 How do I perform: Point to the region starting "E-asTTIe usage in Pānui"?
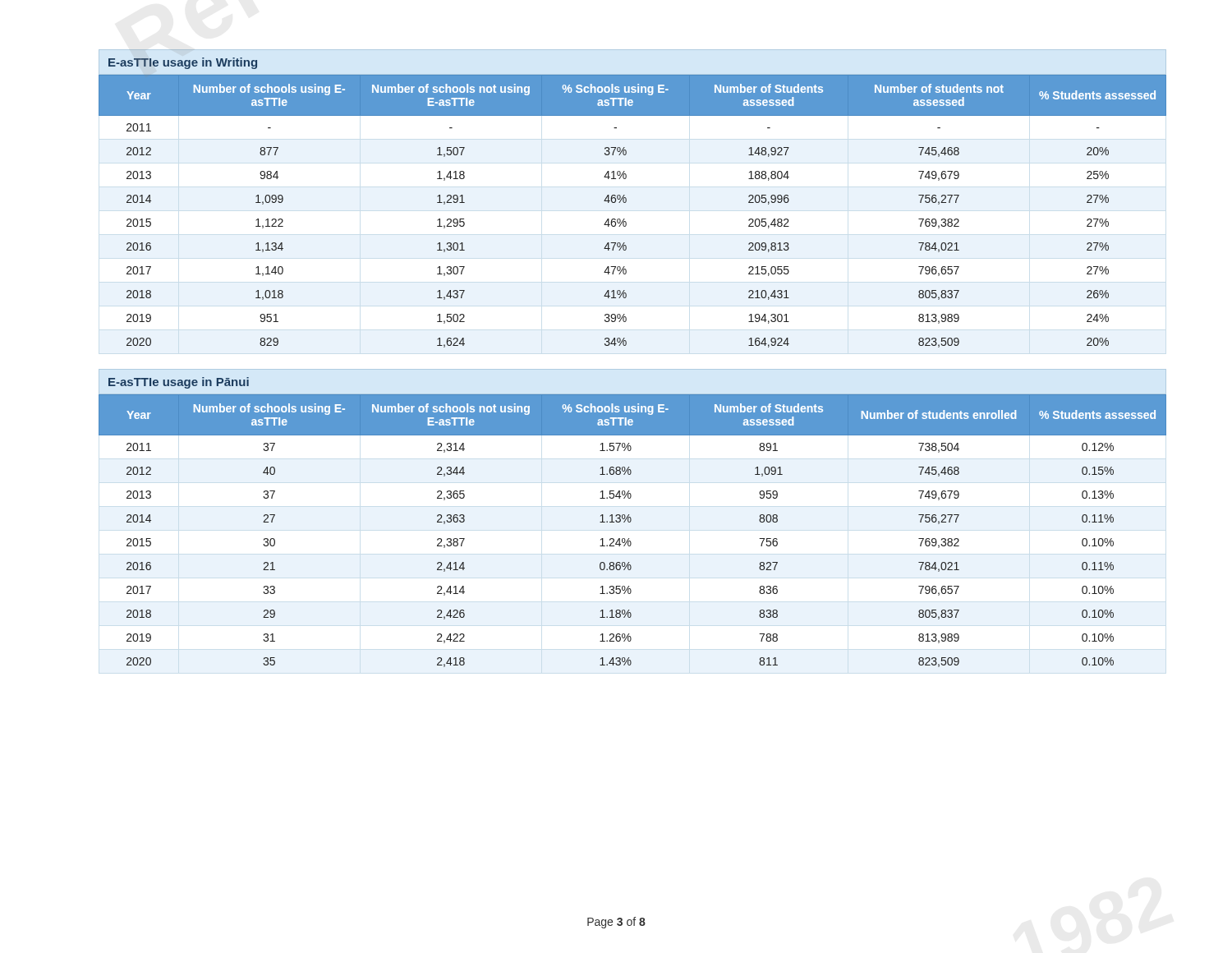point(178,382)
